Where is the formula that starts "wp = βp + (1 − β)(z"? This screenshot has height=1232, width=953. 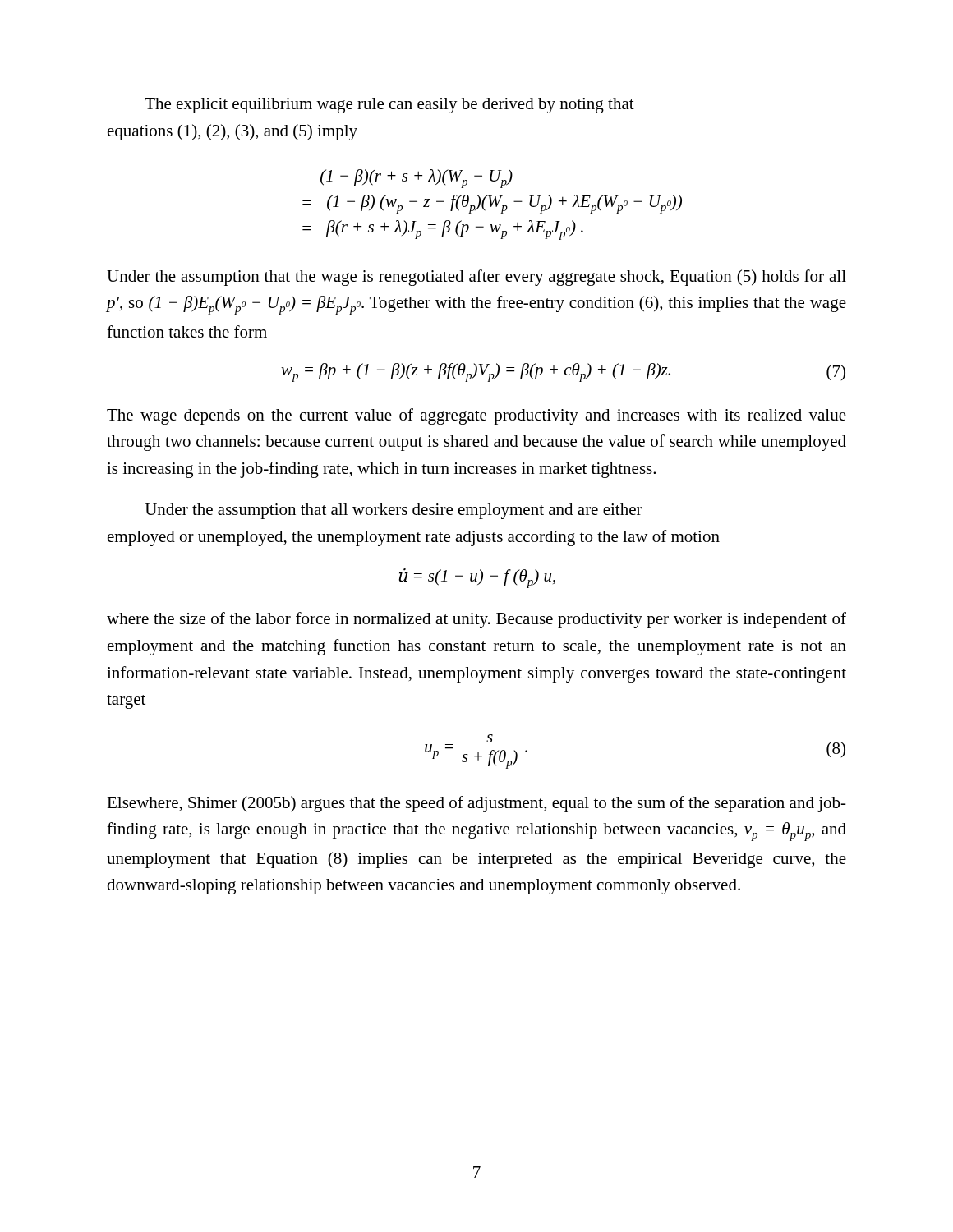564,371
